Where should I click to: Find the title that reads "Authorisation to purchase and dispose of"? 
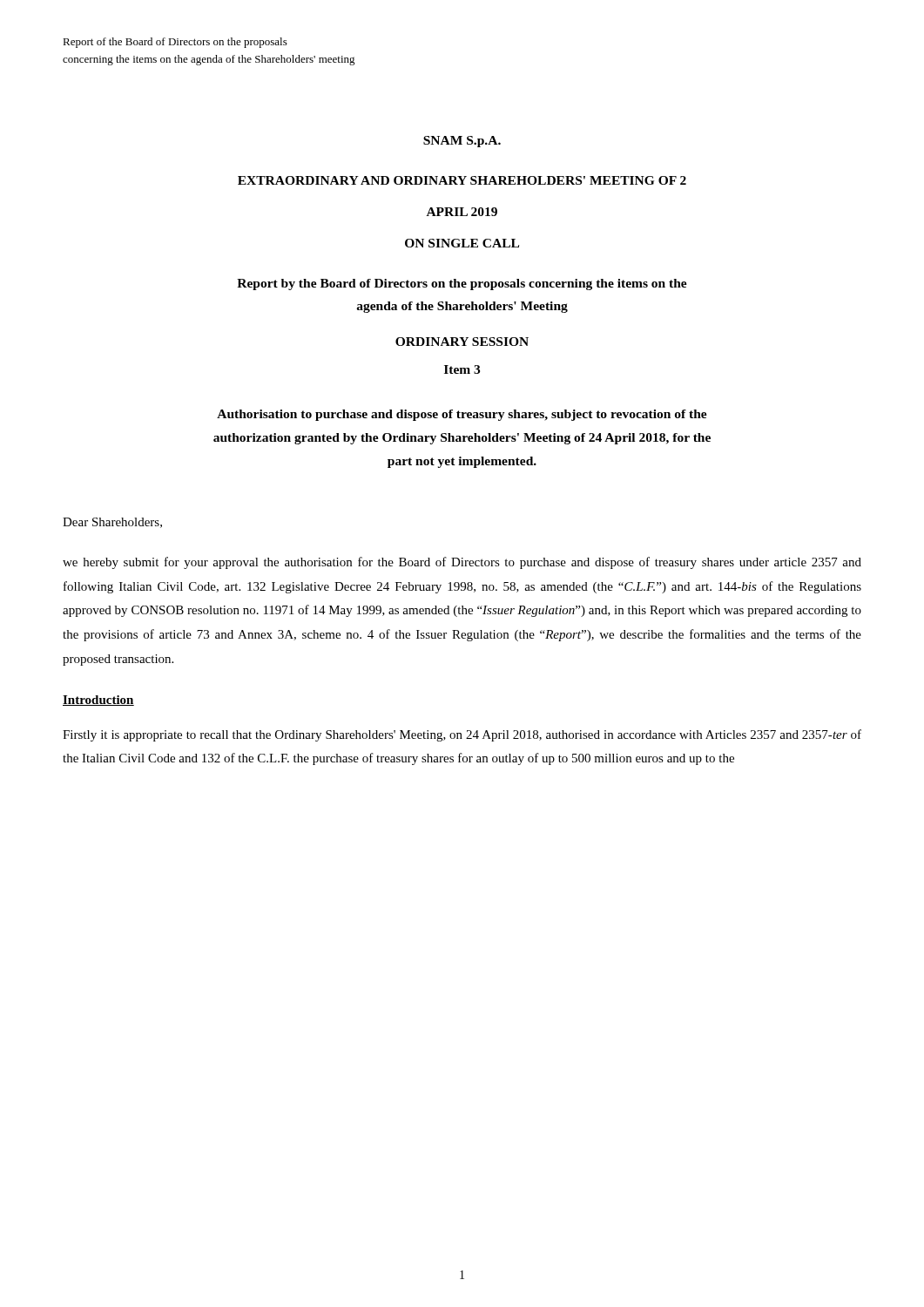pos(462,437)
